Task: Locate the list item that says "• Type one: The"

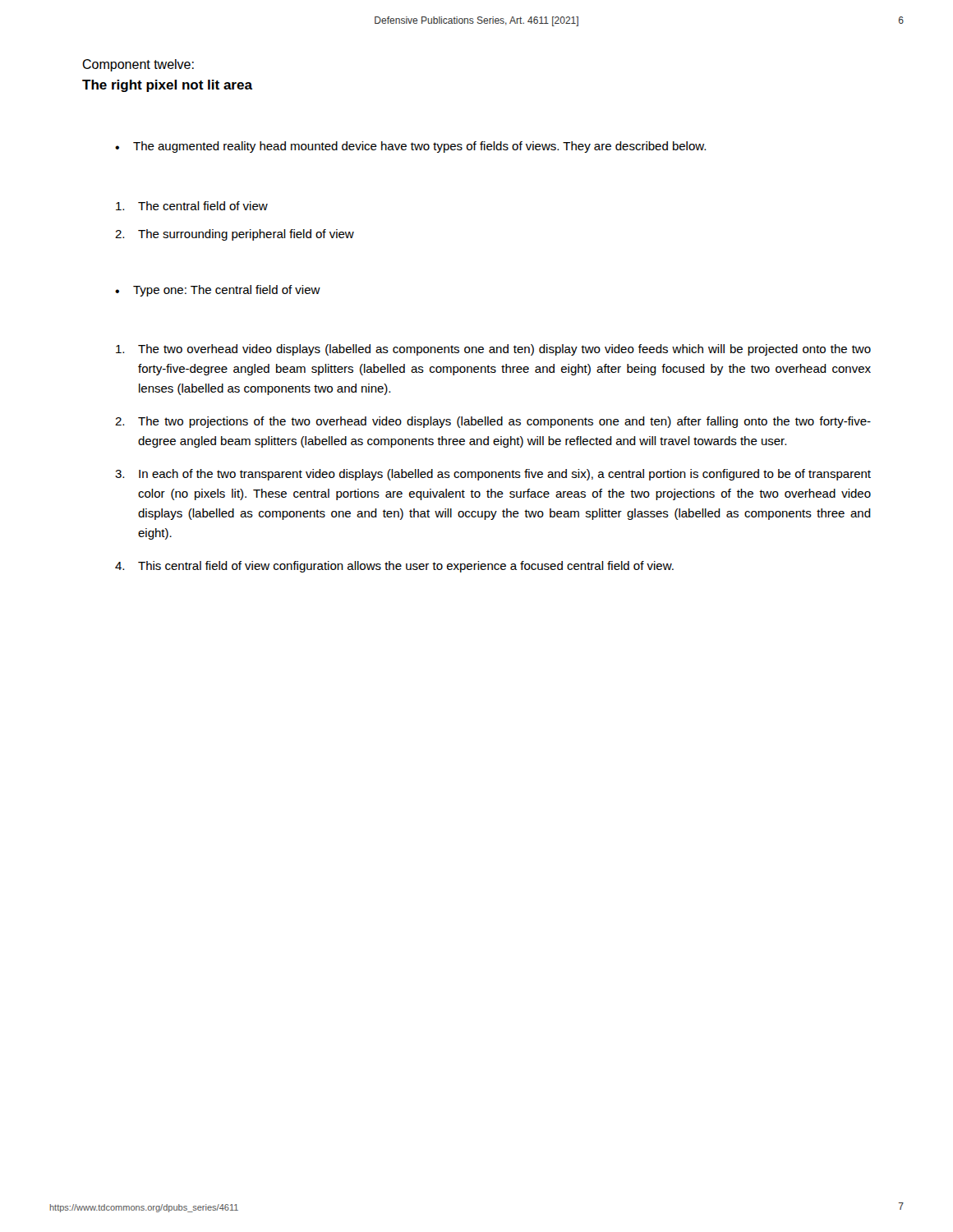Action: (x=218, y=291)
